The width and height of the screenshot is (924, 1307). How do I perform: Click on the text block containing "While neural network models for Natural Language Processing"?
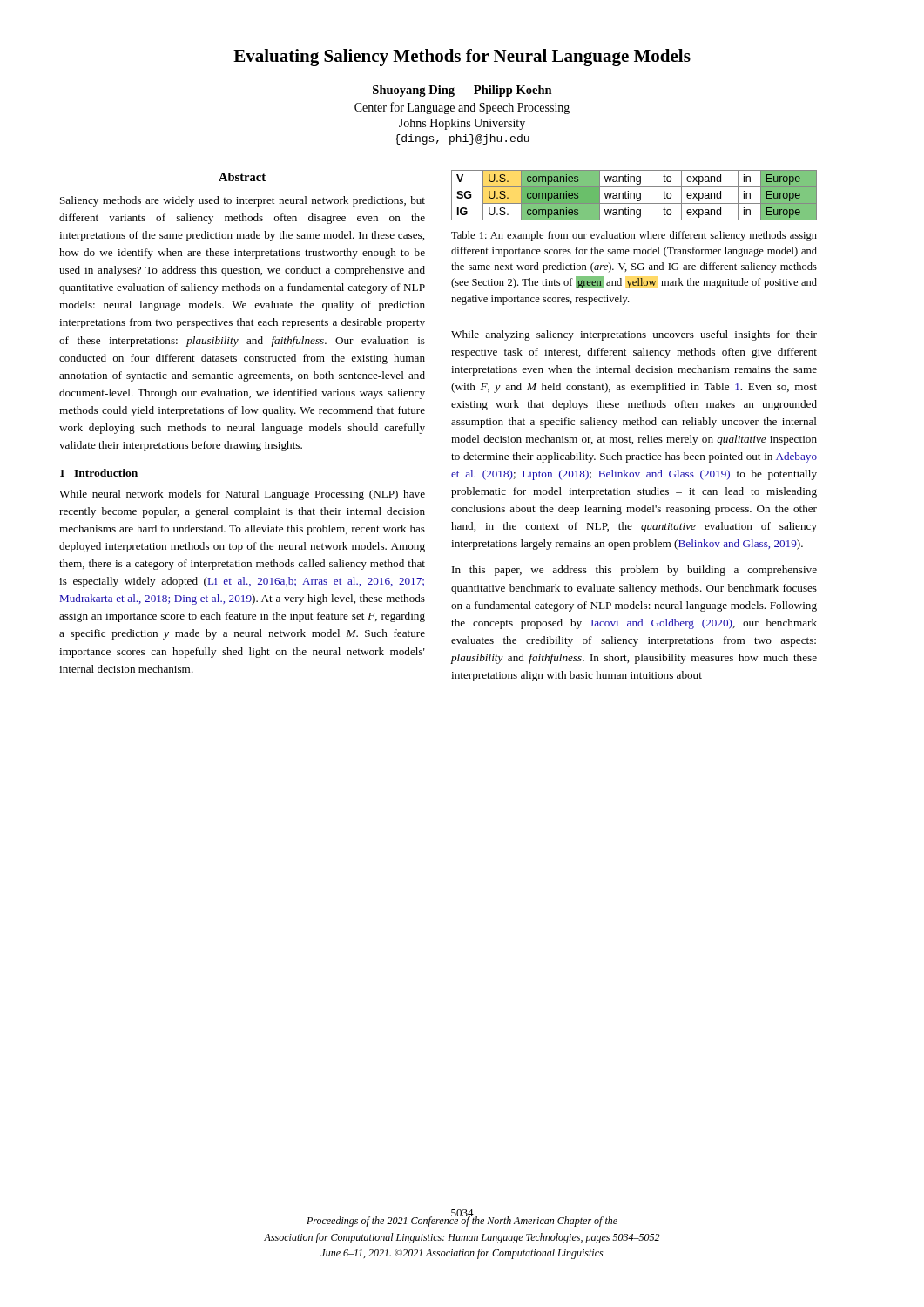(242, 581)
